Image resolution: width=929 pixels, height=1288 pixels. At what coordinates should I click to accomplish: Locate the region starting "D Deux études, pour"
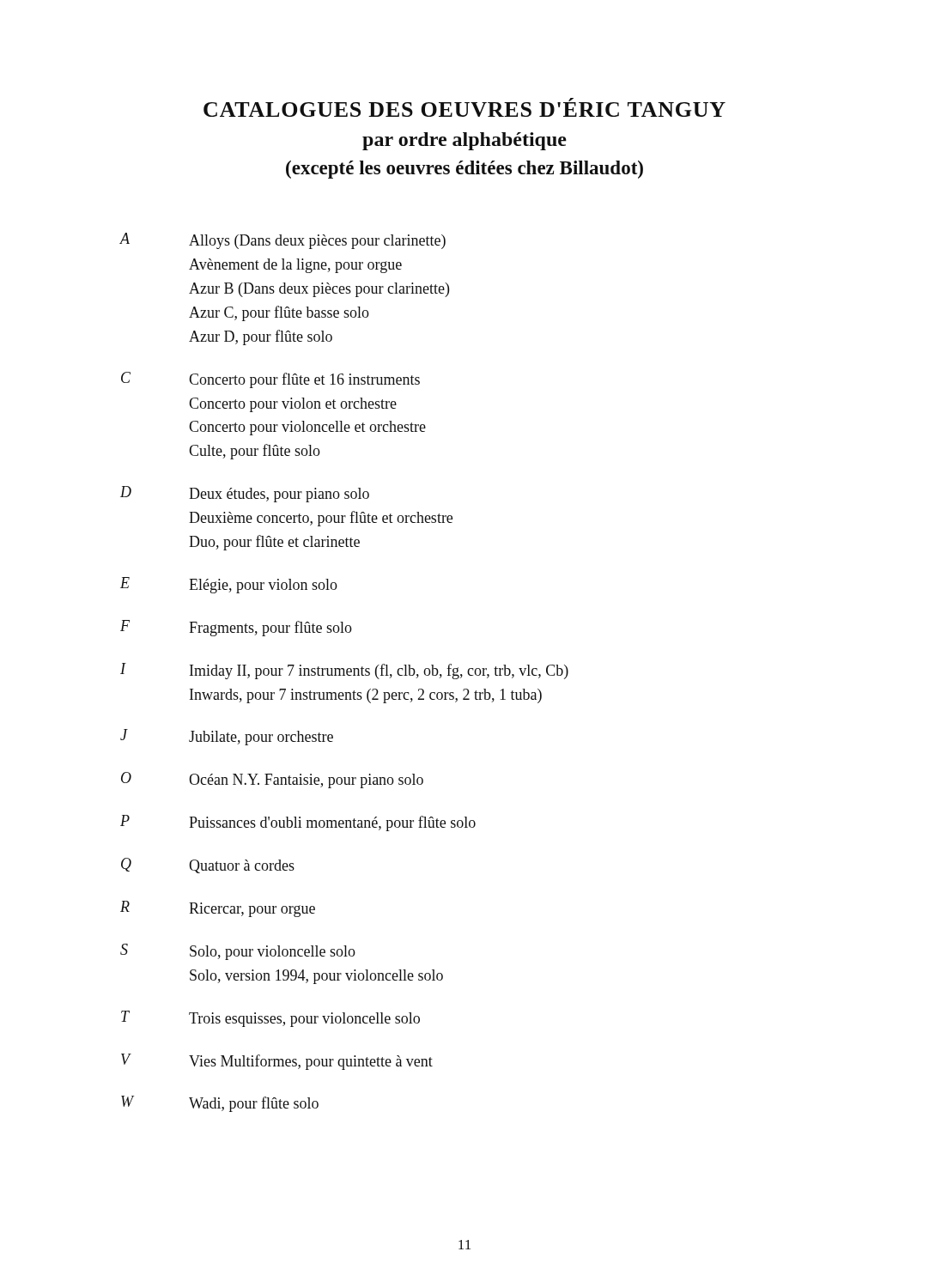click(455, 519)
